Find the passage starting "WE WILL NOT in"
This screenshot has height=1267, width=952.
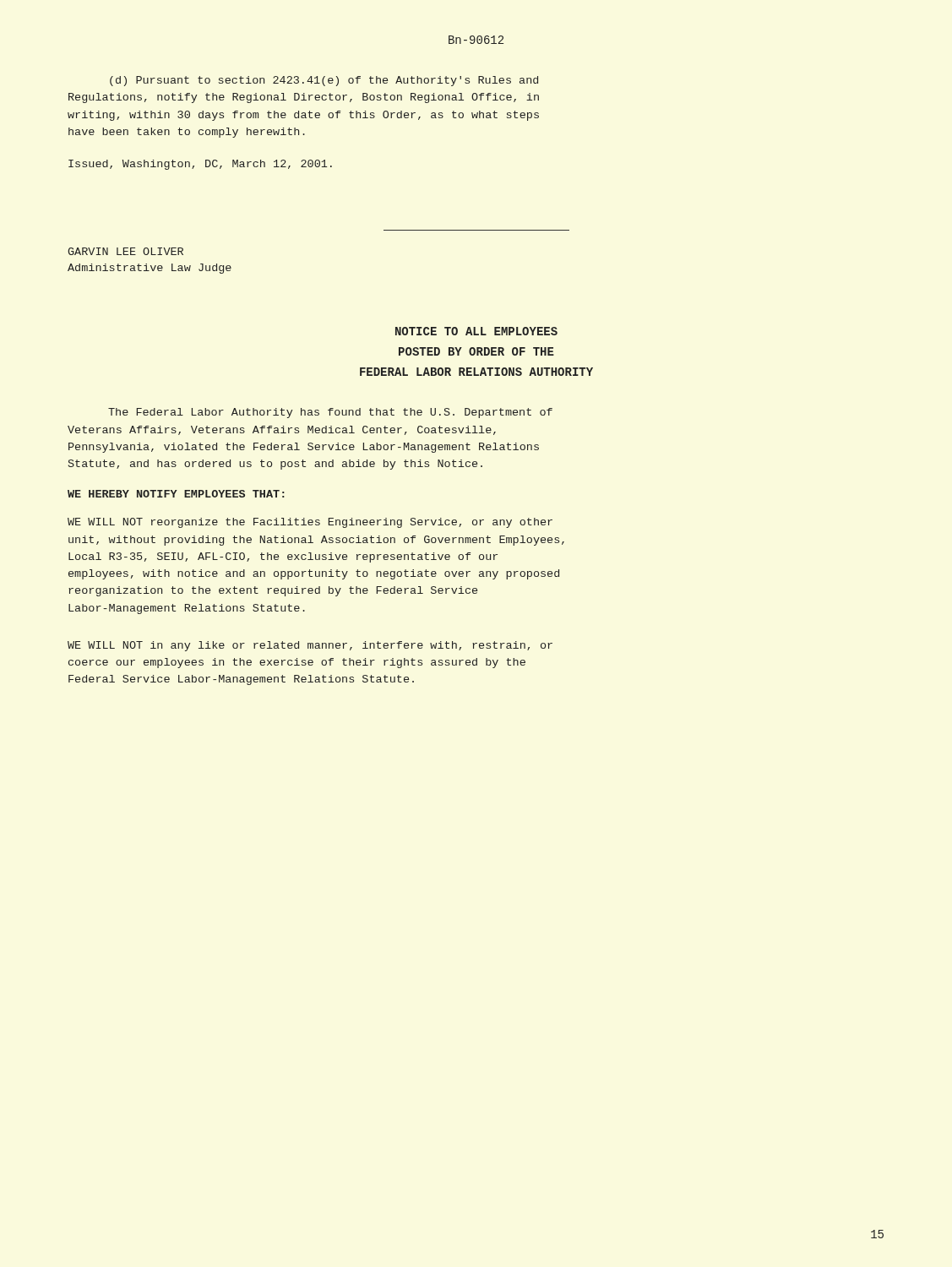pos(311,663)
